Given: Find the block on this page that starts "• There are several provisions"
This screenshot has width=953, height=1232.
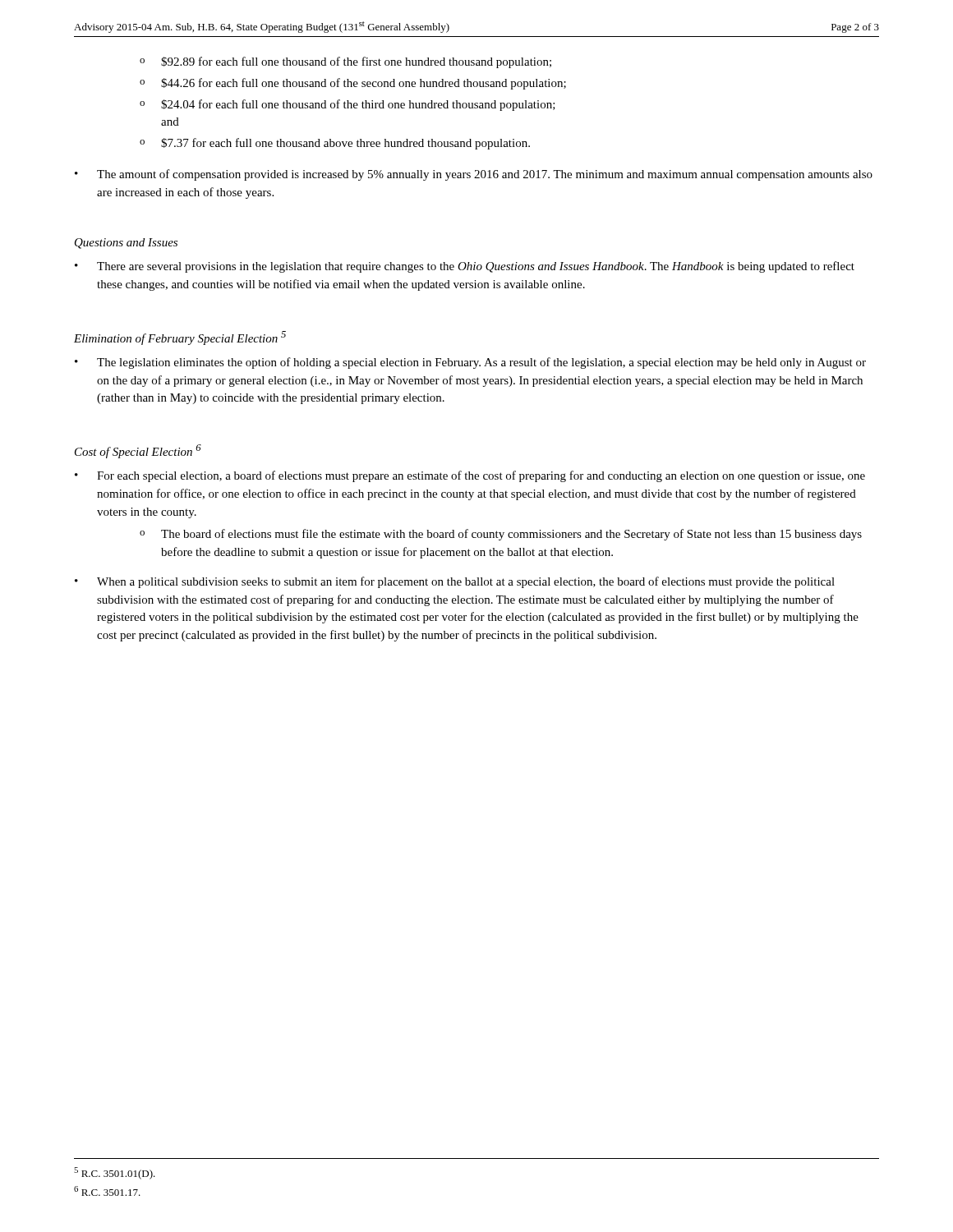Looking at the screenshot, I should click(476, 276).
